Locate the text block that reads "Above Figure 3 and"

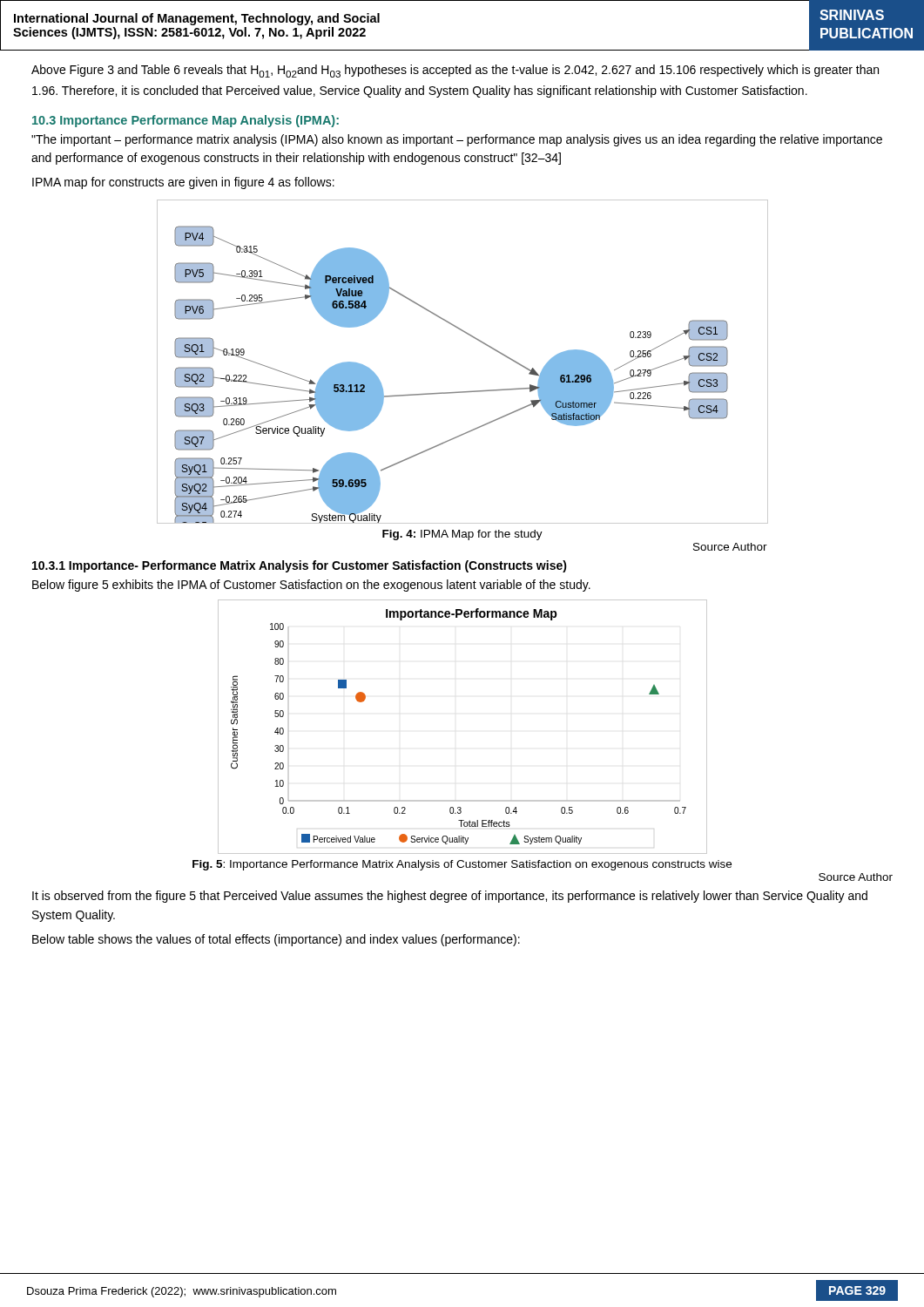[x=462, y=81]
